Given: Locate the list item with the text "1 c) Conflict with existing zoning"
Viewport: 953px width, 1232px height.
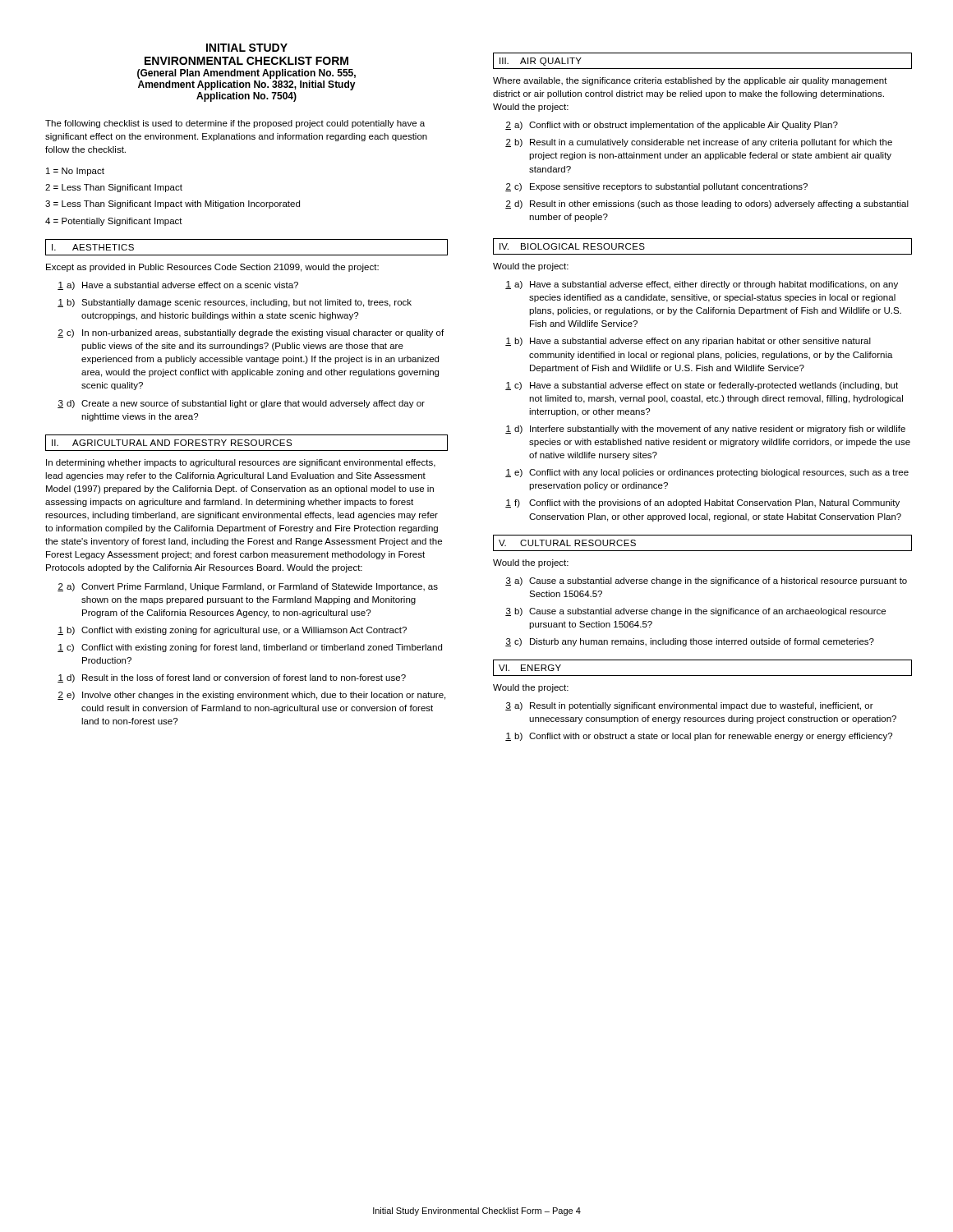Looking at the screenshot, I should [x=246, y=654].
